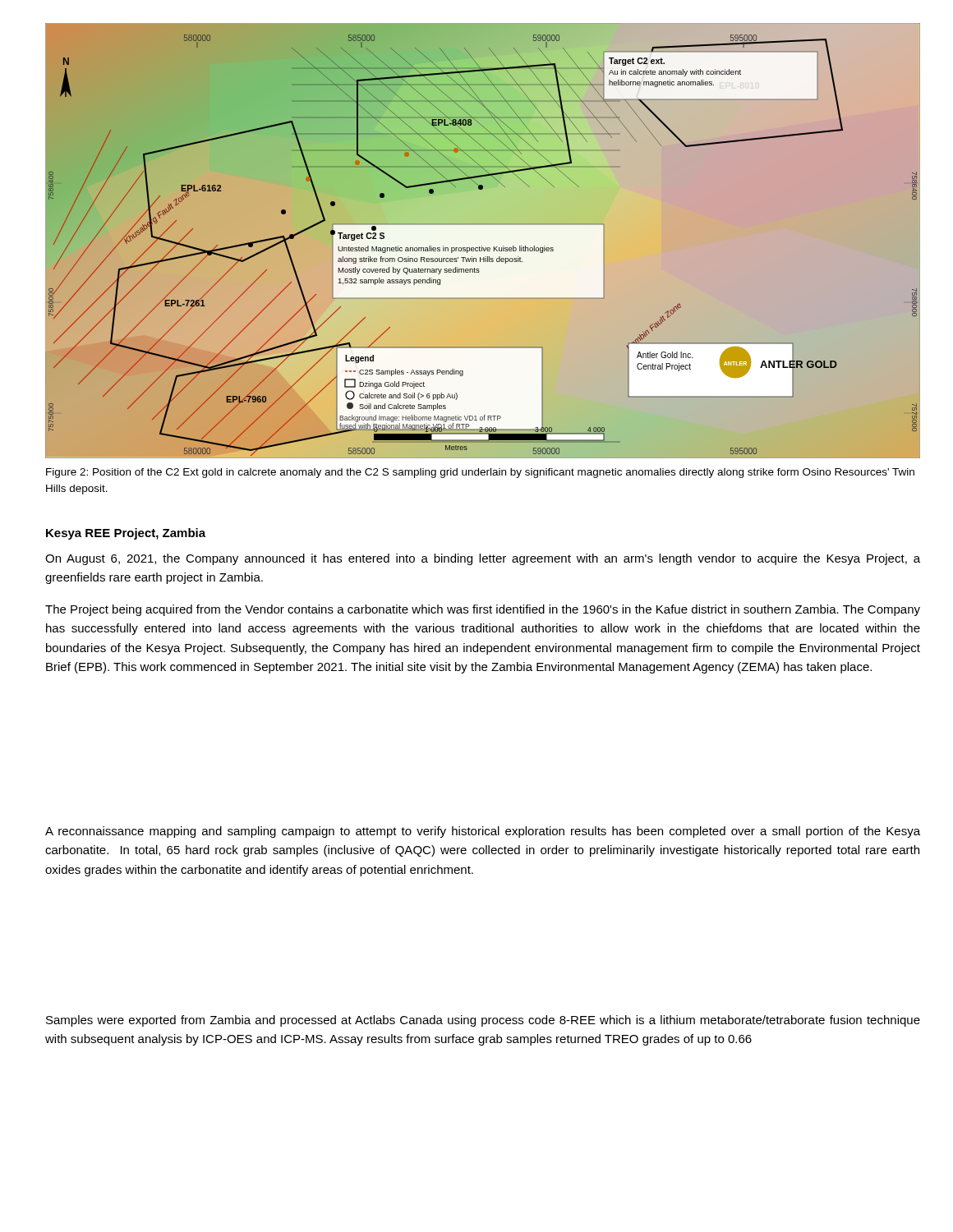
Task: Click on the map
Action: click(x=483, y=241)
